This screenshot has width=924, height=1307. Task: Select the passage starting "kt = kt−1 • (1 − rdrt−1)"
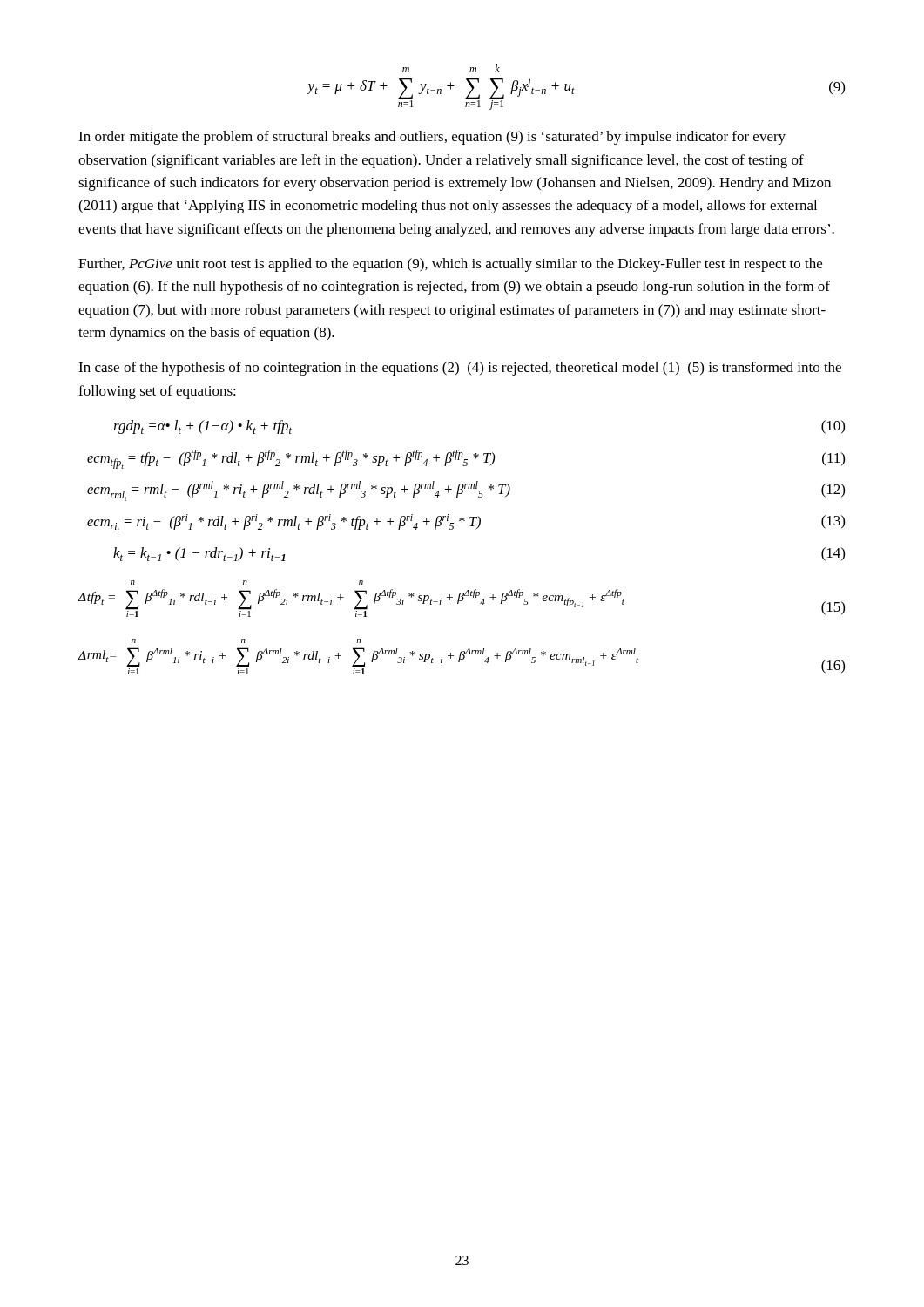point(216,554)
